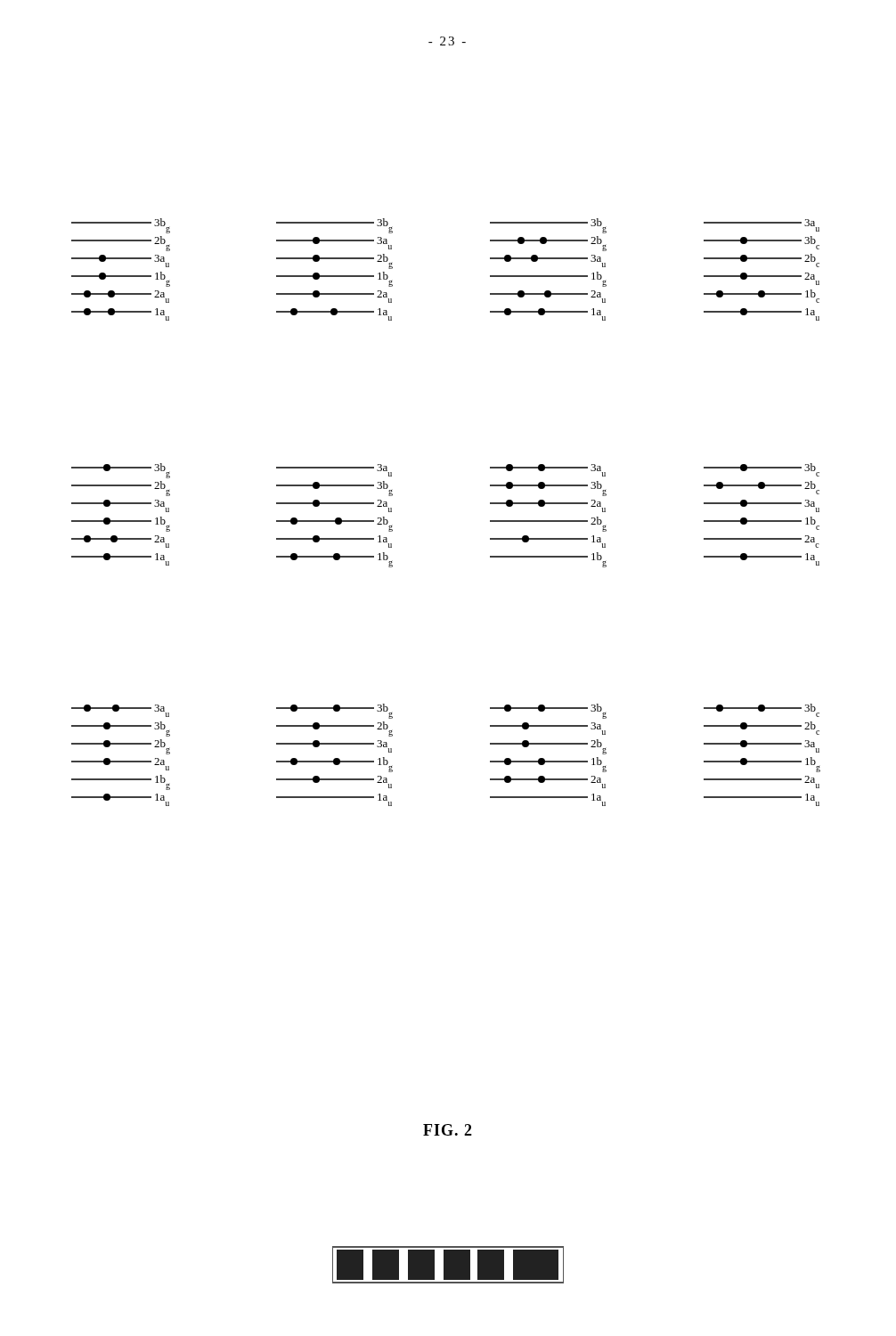
Task: Click on the caption that reads "FIG. 2"
Action: pyautogui.click(x=448, y=1130)
